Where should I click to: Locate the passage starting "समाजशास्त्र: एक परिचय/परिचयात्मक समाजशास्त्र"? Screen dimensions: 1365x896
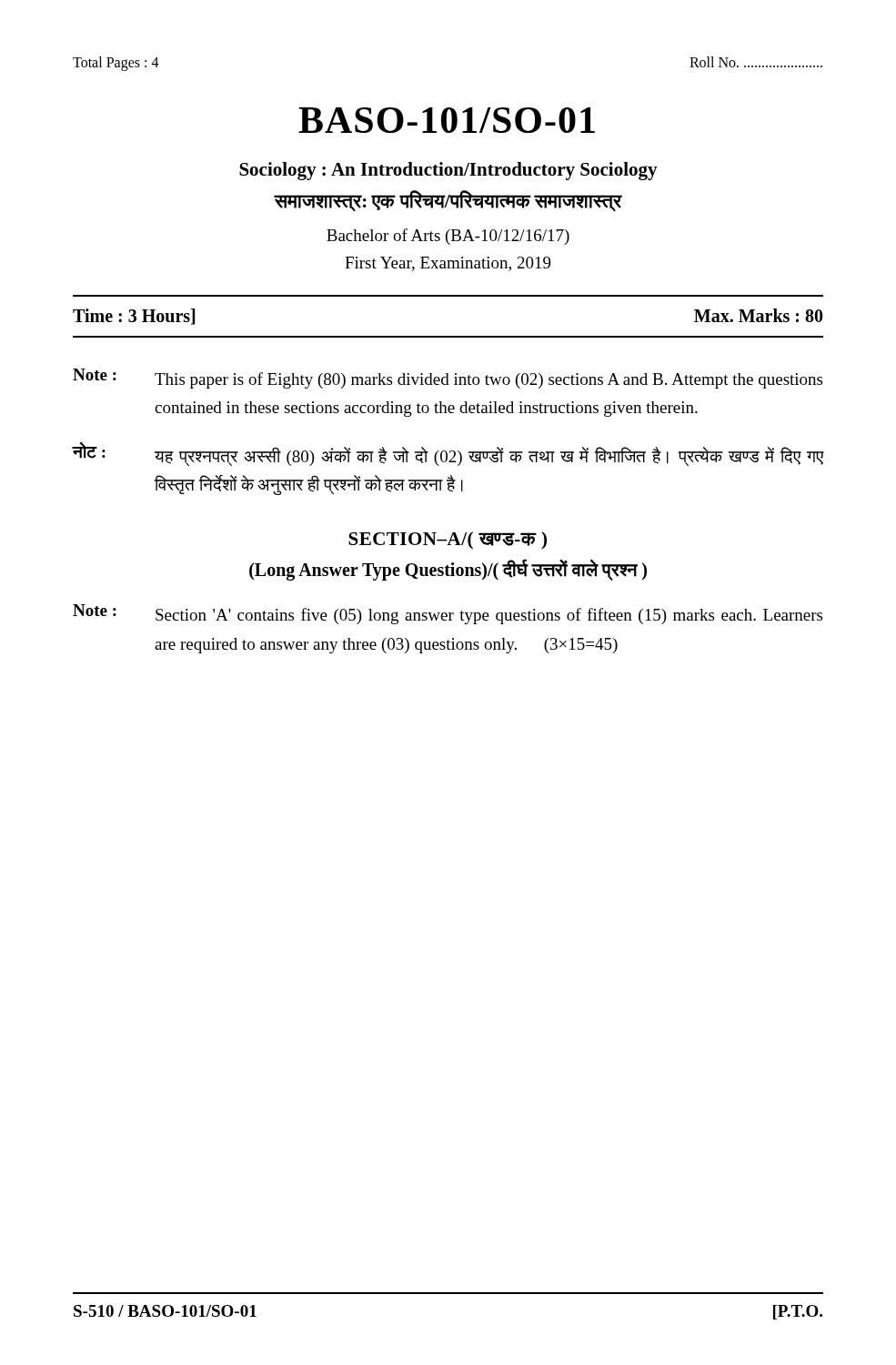(448, 201)
